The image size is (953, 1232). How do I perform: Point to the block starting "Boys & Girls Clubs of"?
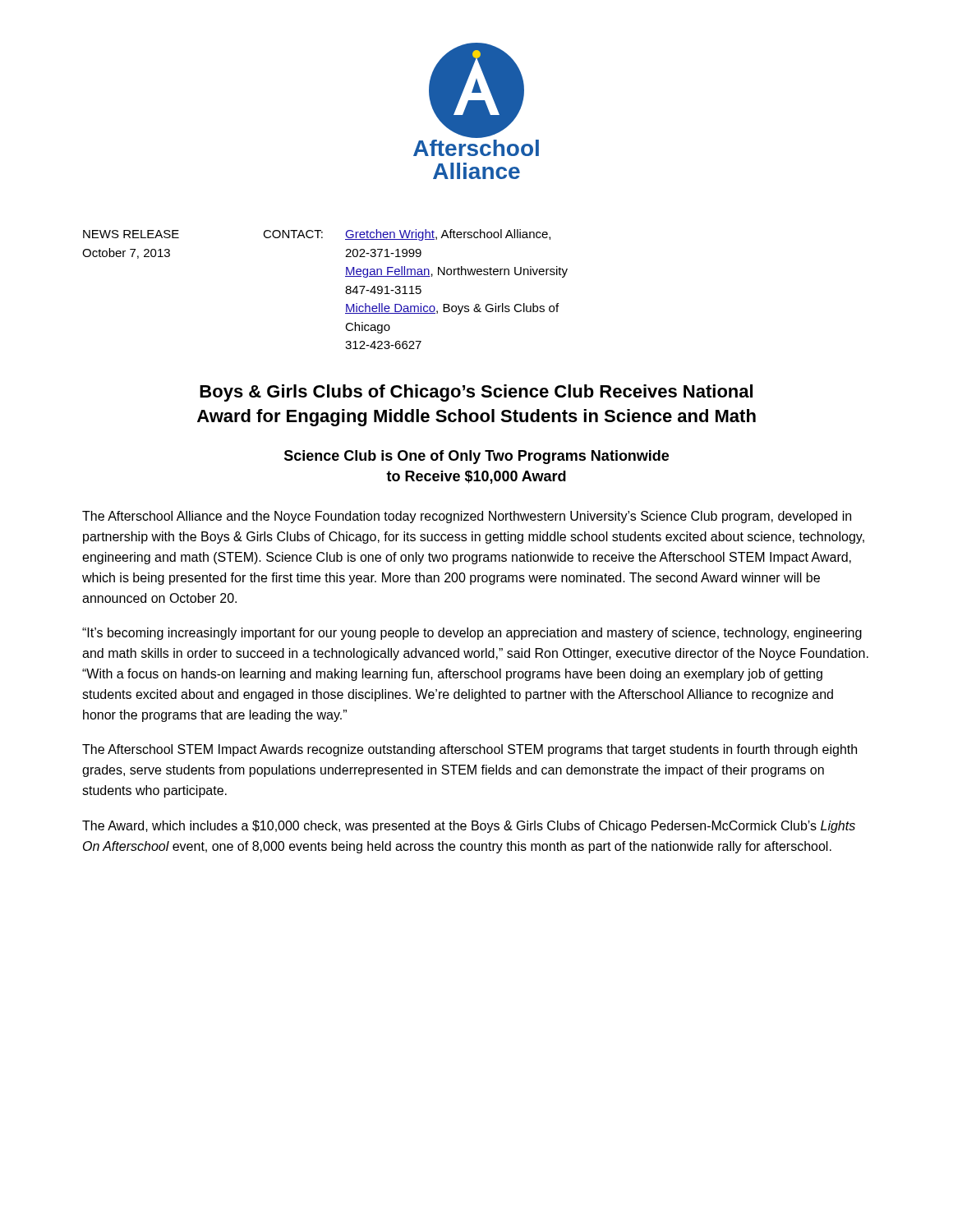click(476, 404)
